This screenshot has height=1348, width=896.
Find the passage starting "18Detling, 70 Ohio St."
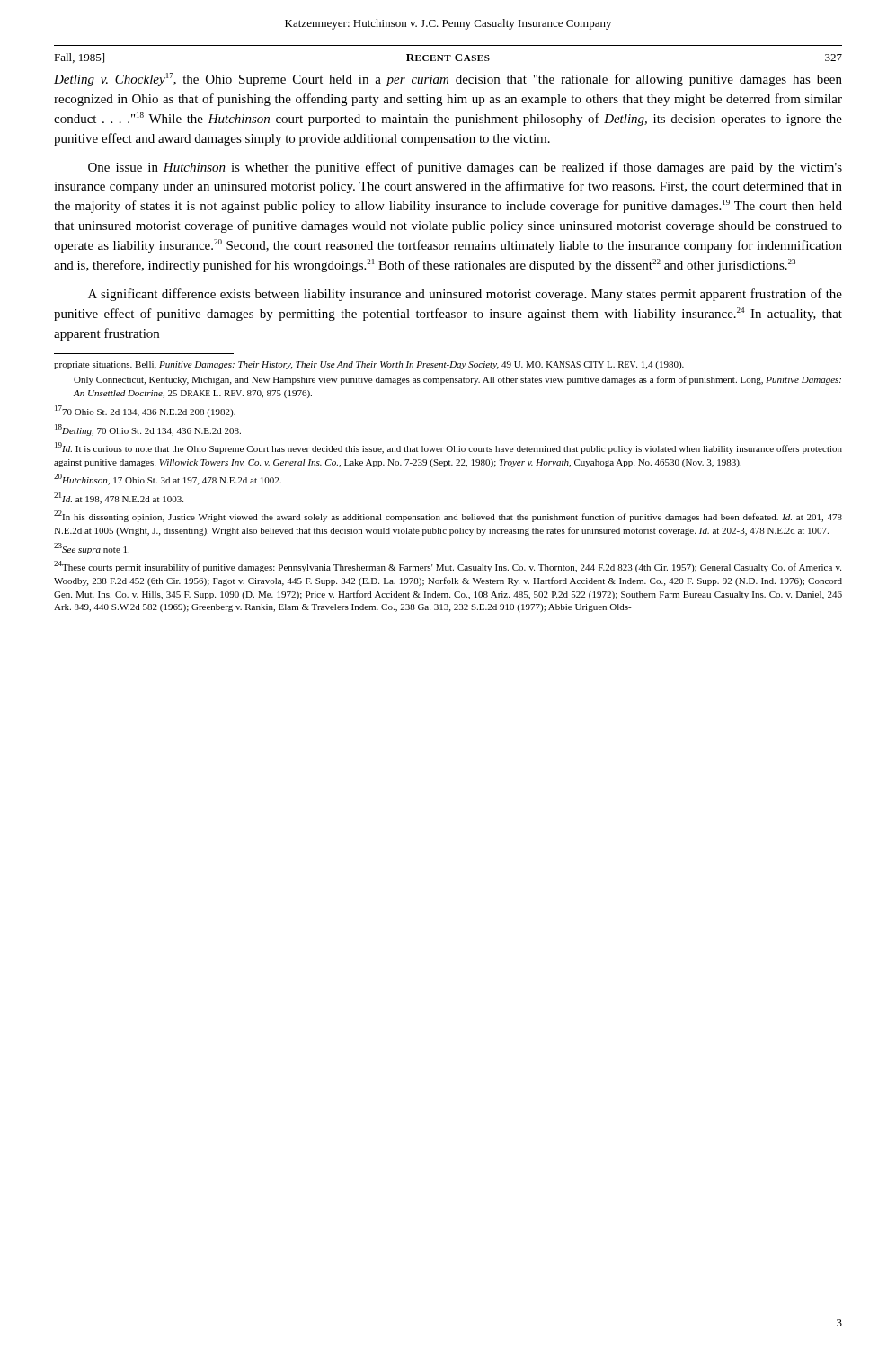click(148, 429)
